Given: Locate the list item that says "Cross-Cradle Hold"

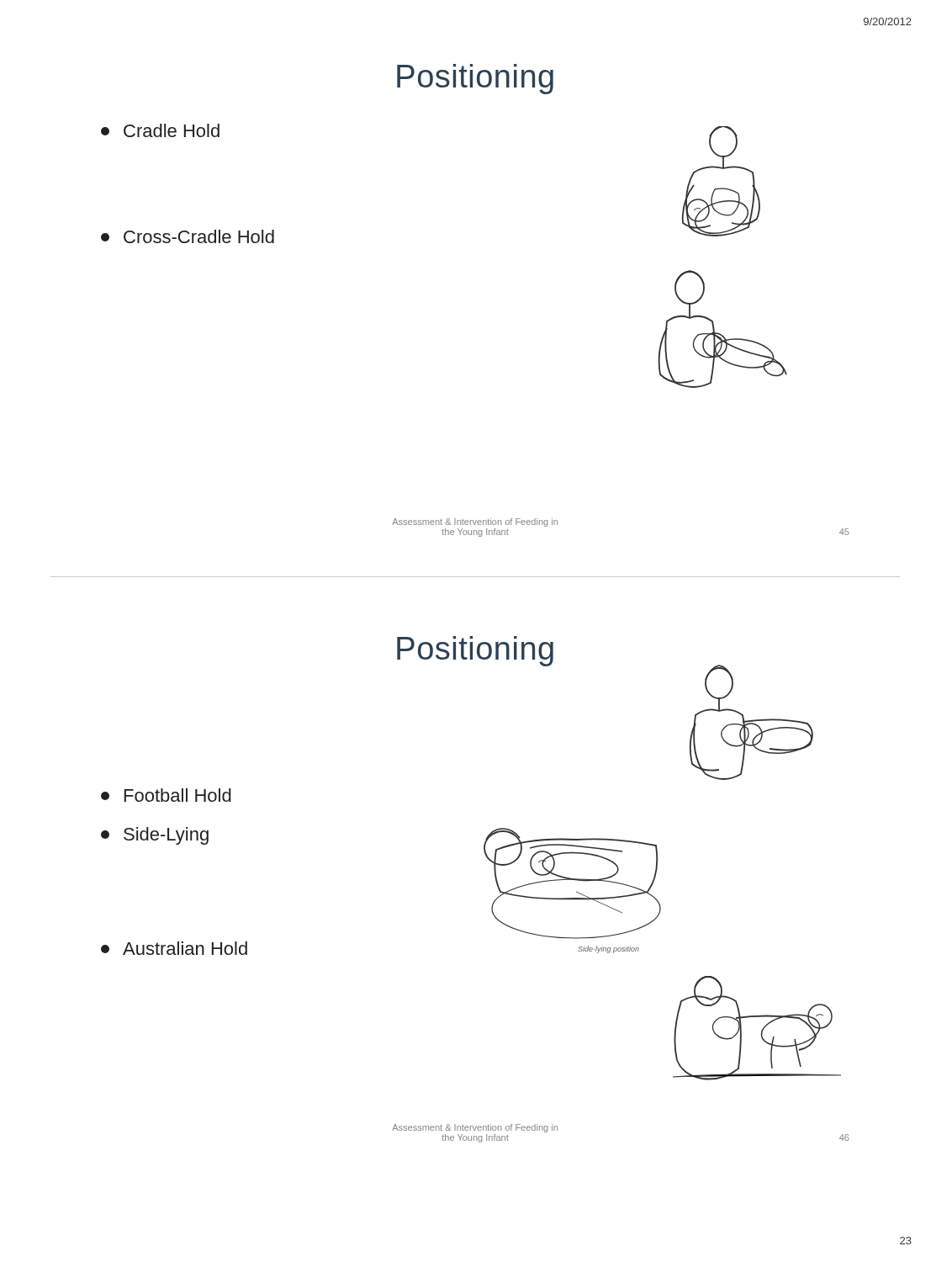Looking at the screenshot, I should (188, 237).
